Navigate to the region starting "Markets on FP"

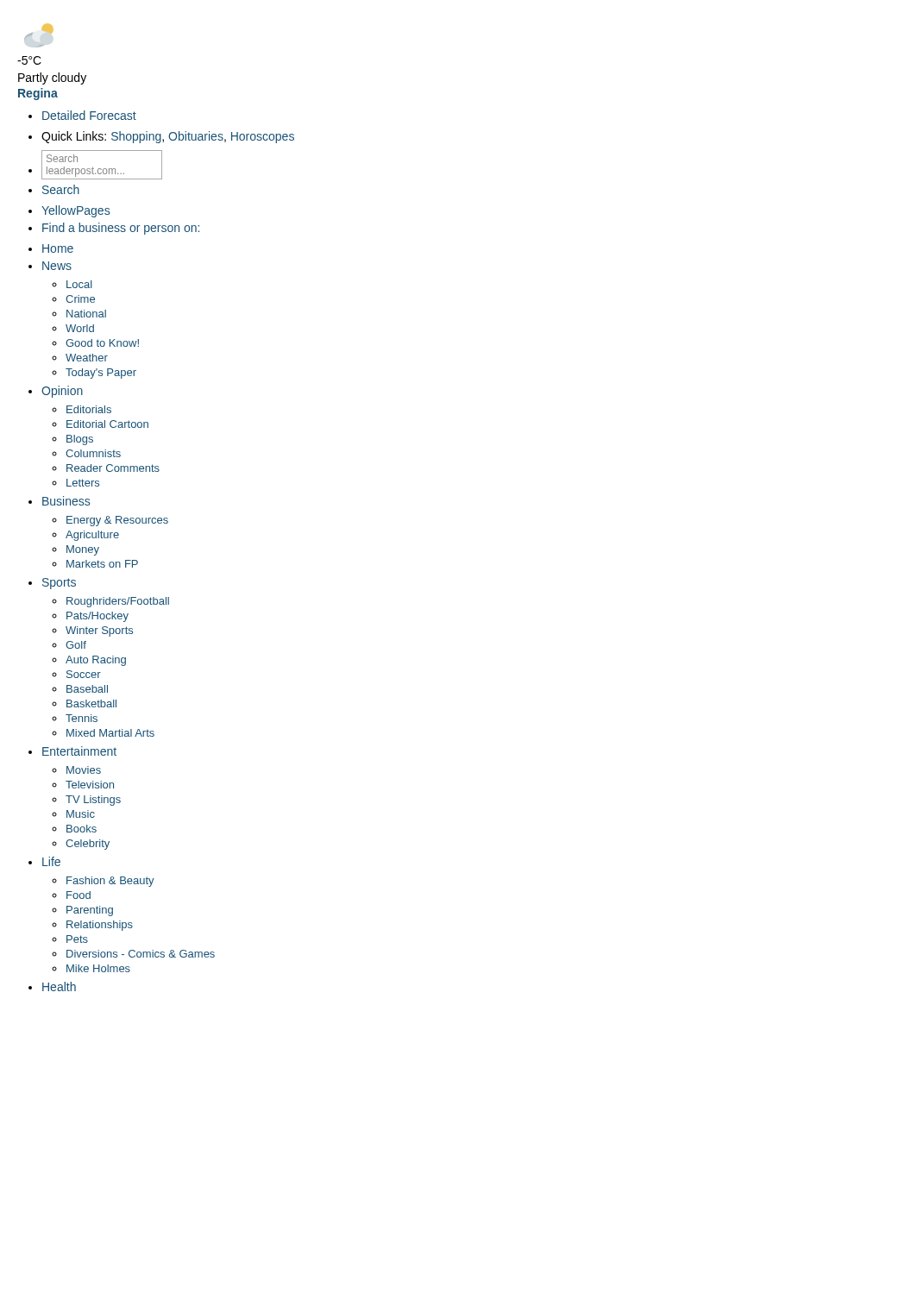[102, 564]
